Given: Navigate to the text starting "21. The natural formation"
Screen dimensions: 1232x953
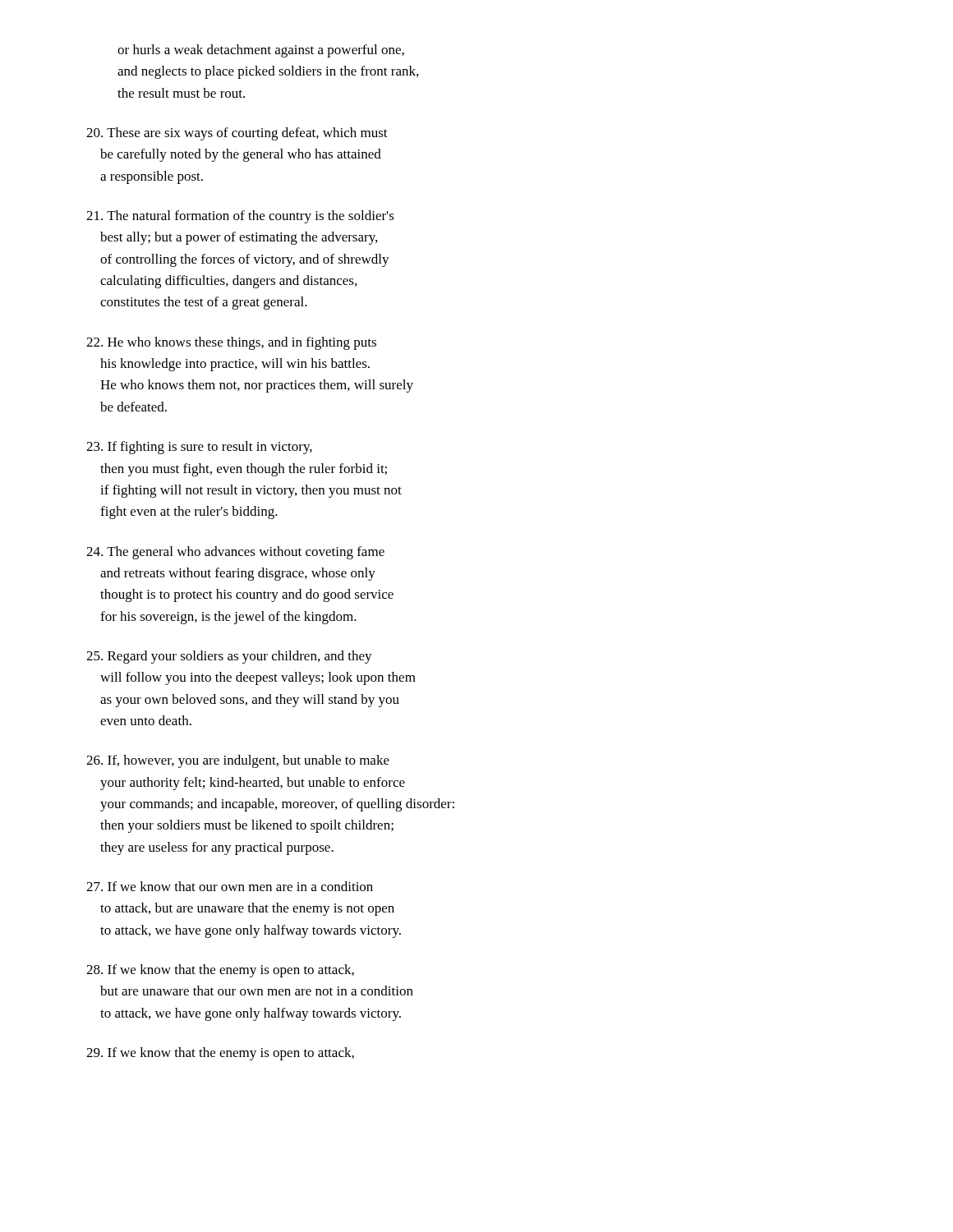Looking at the screenshot, I should tap(240, 259).
